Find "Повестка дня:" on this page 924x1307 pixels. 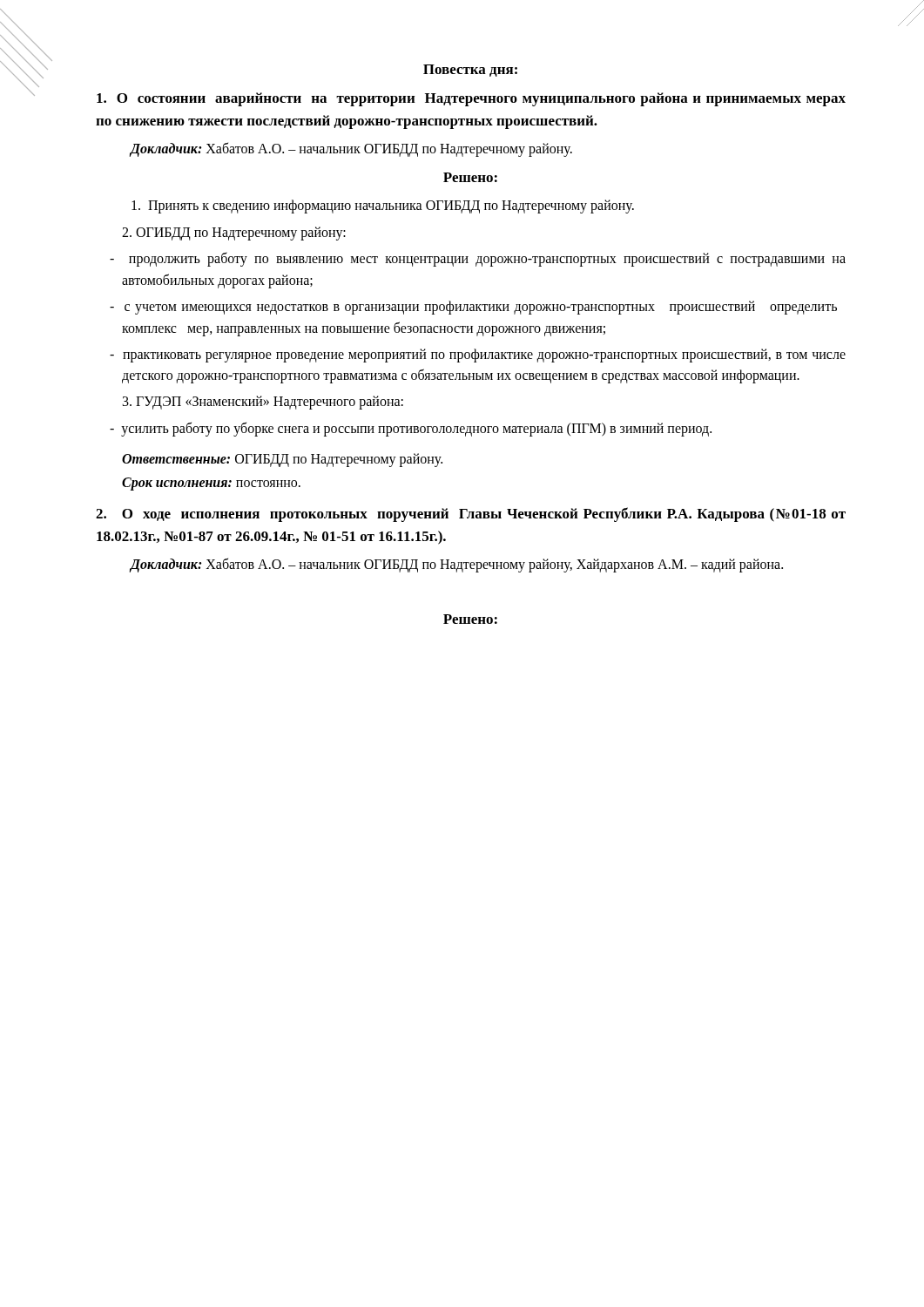click(x=471, y=69)
